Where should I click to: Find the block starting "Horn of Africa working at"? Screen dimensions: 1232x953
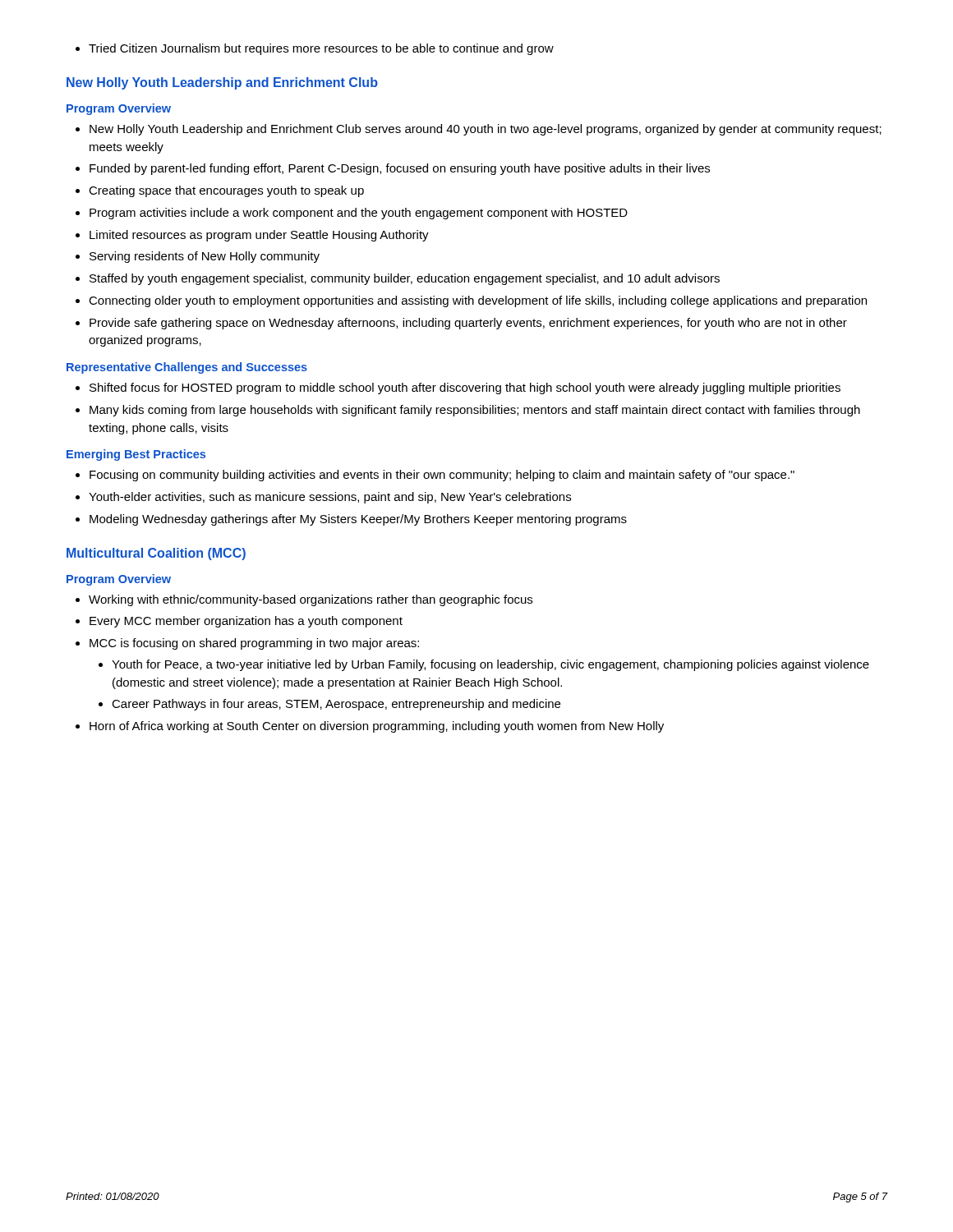tap(476, 726)
